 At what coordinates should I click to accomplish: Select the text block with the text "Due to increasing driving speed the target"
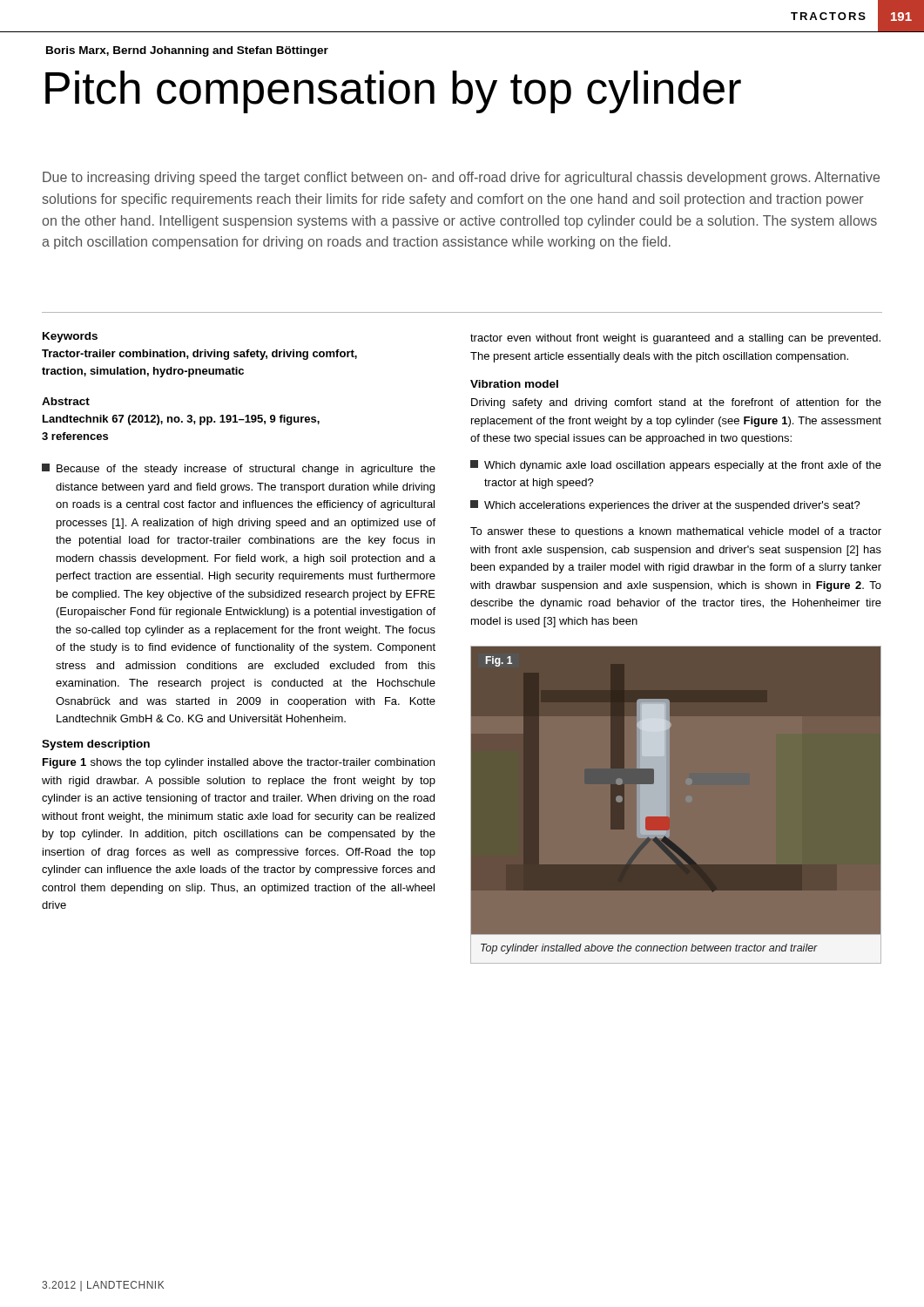(461, 210)
